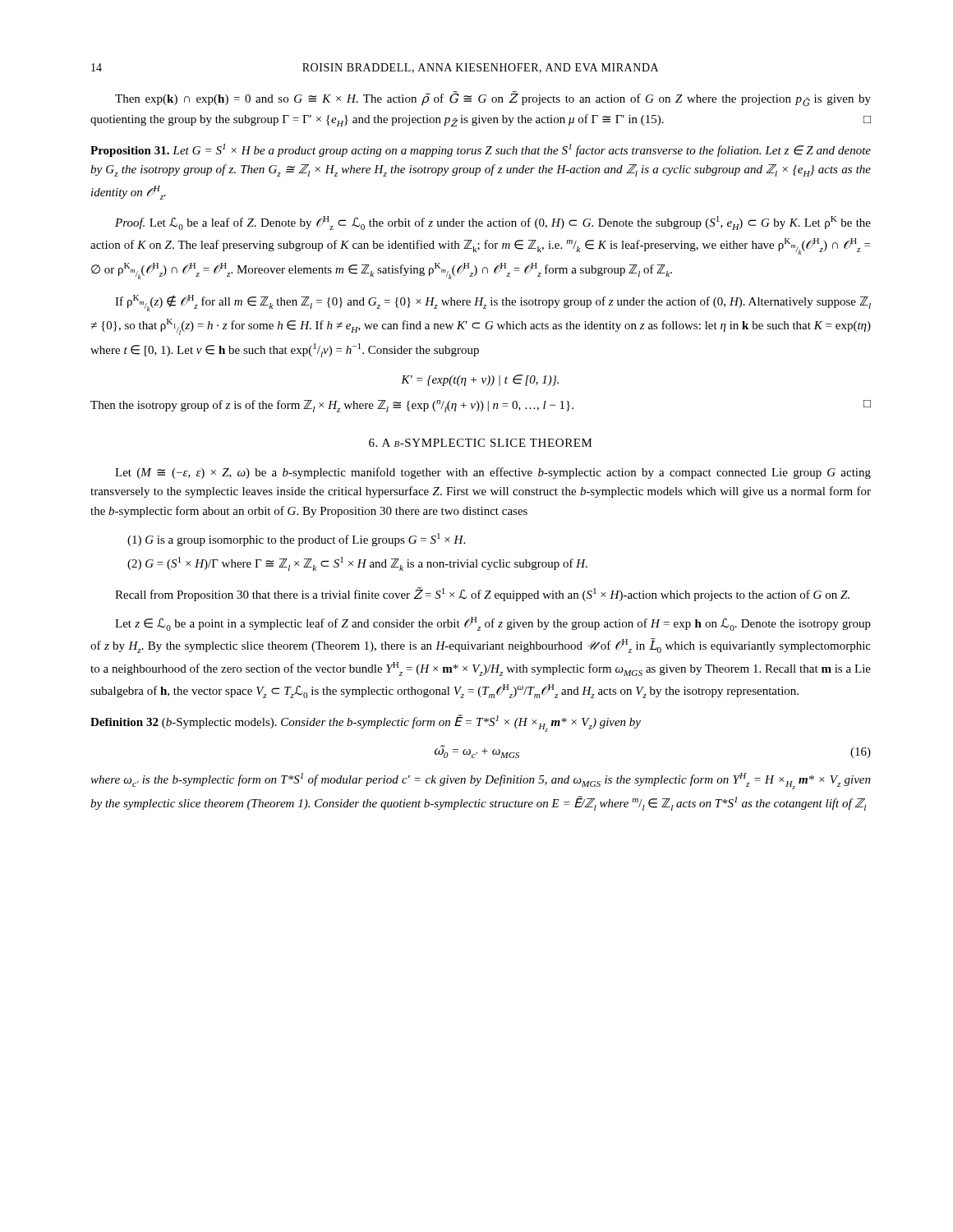Image resolution: width=953 pixels, height=1232 pixels.
Task: Find the block on this page that starts "Proposition 31. Let"
Action: (x=481, y=171)
